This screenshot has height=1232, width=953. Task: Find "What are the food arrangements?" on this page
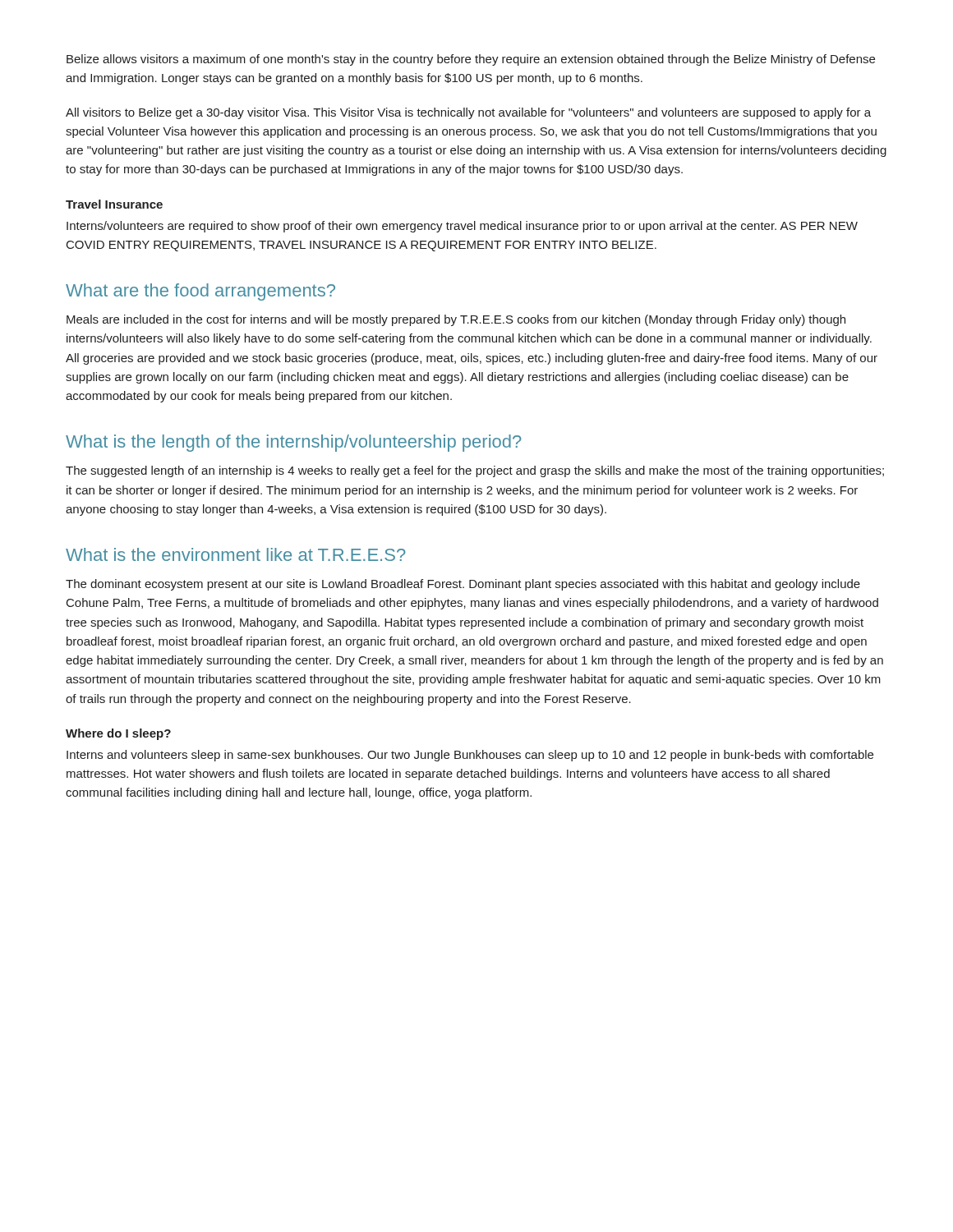pos(201,290)
